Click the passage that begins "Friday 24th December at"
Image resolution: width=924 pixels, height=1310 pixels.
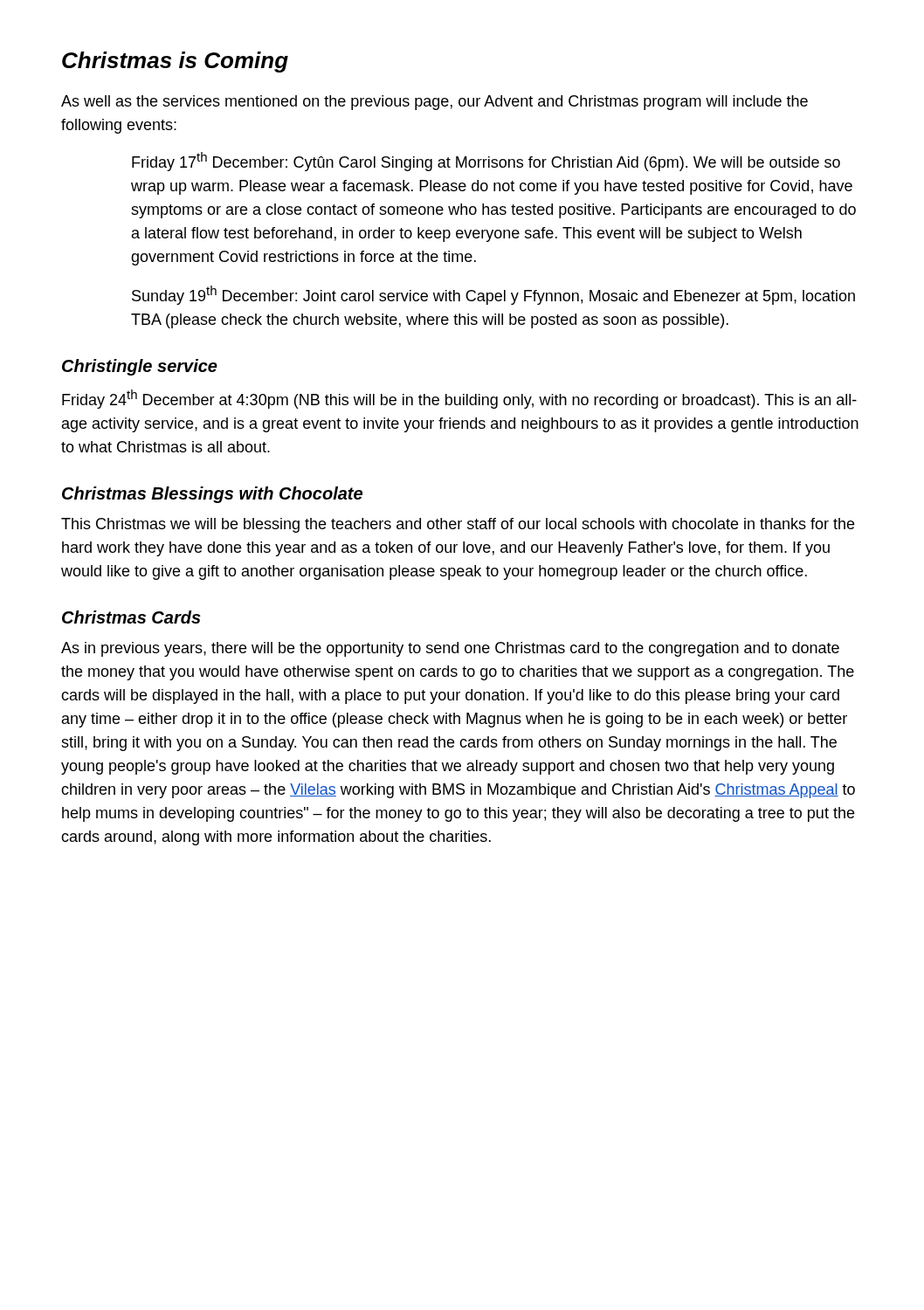[x=462, y=422]
